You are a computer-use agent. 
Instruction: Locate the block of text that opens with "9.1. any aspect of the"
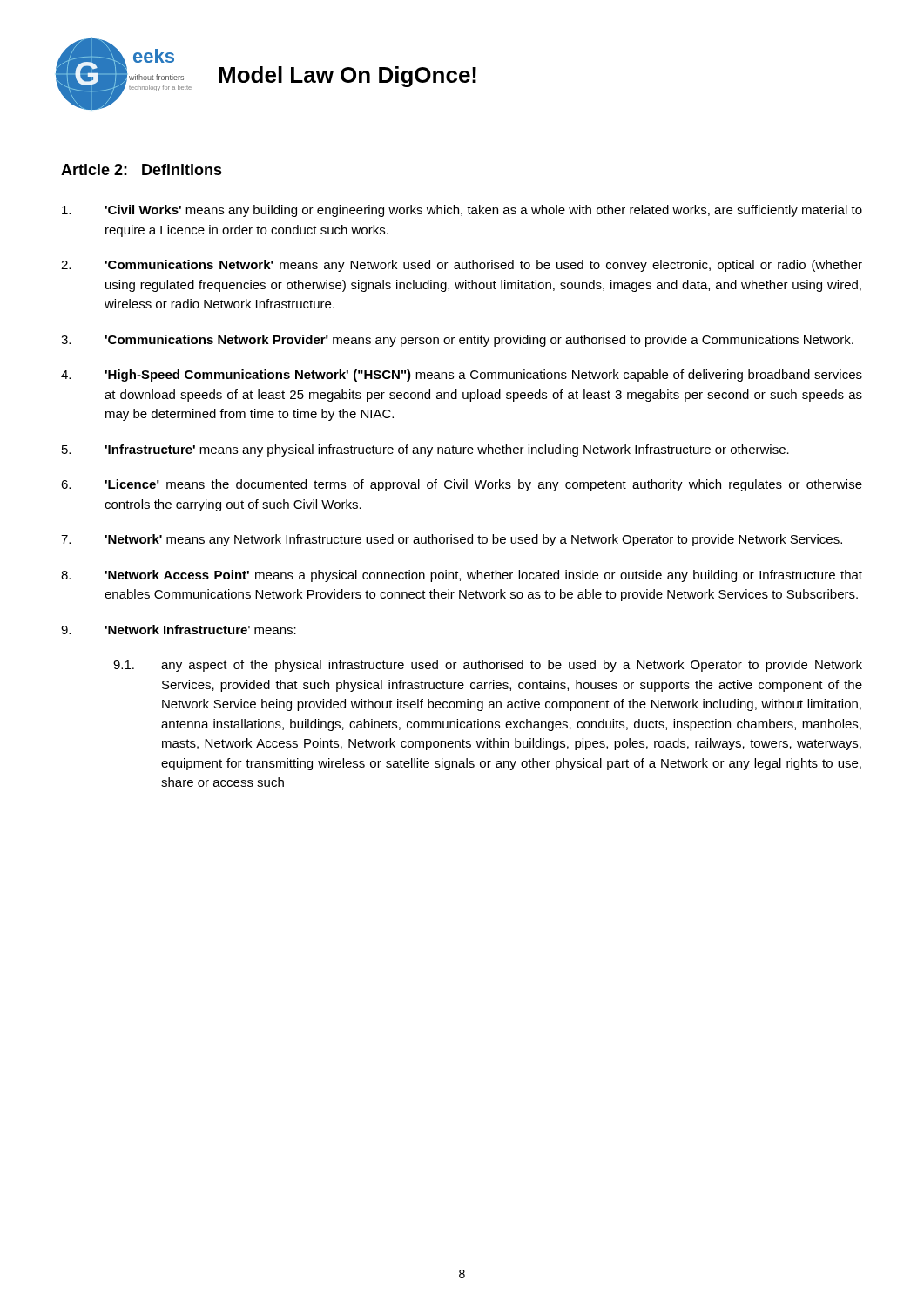click(488, 724)
